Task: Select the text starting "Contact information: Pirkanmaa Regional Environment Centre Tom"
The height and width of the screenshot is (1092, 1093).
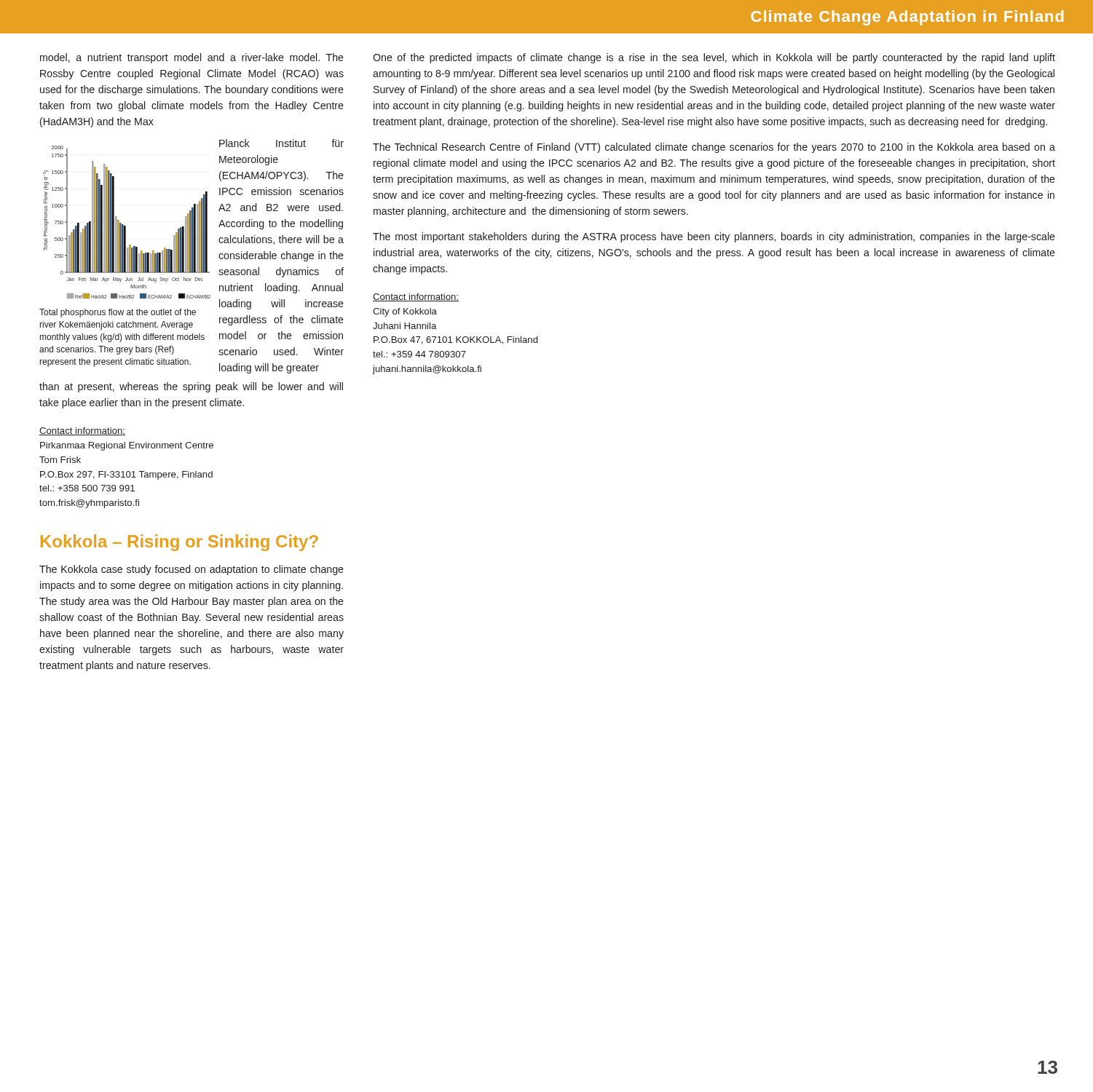Action: click(192, 467)
